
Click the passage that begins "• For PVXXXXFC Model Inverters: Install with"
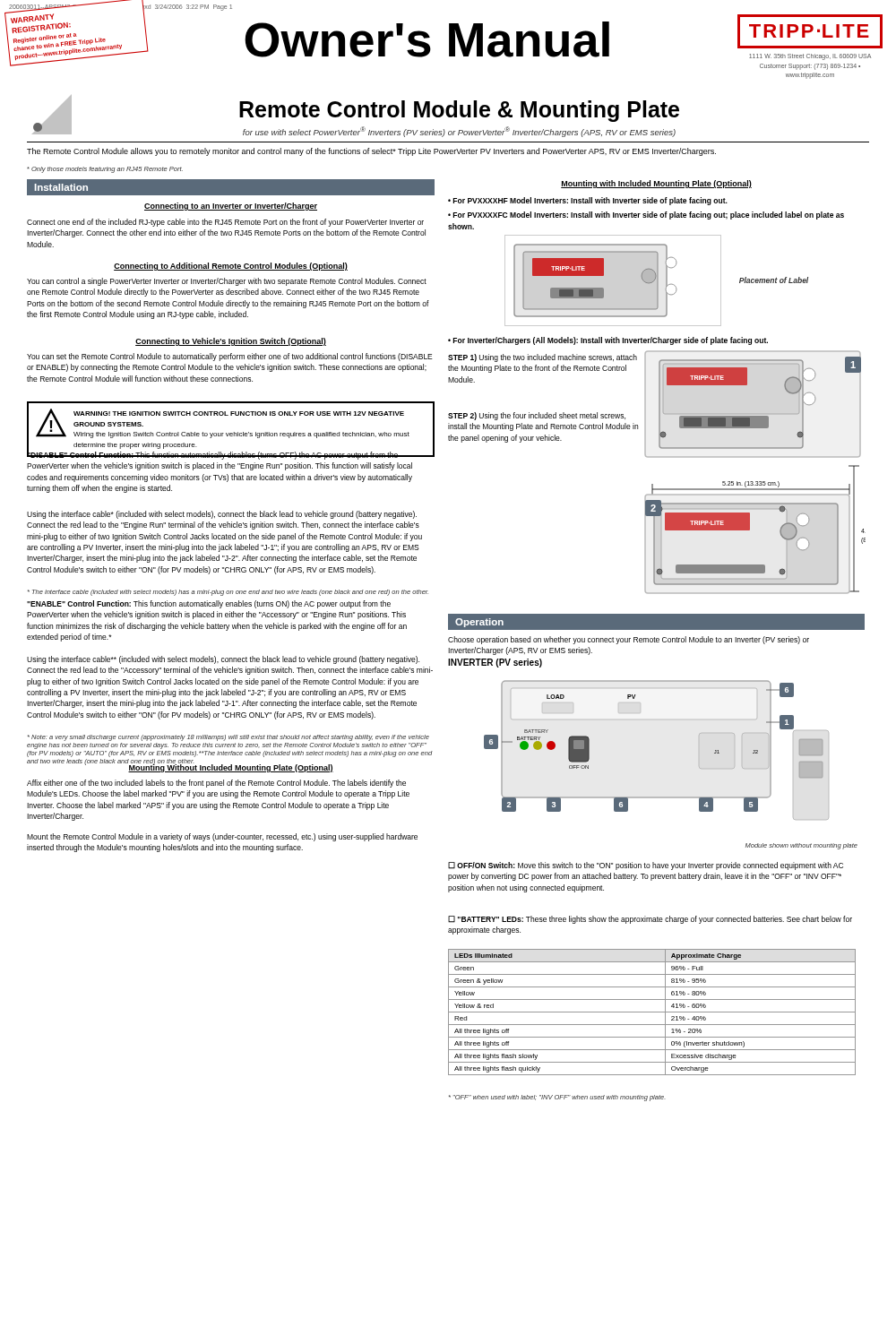tap(646, 221)
